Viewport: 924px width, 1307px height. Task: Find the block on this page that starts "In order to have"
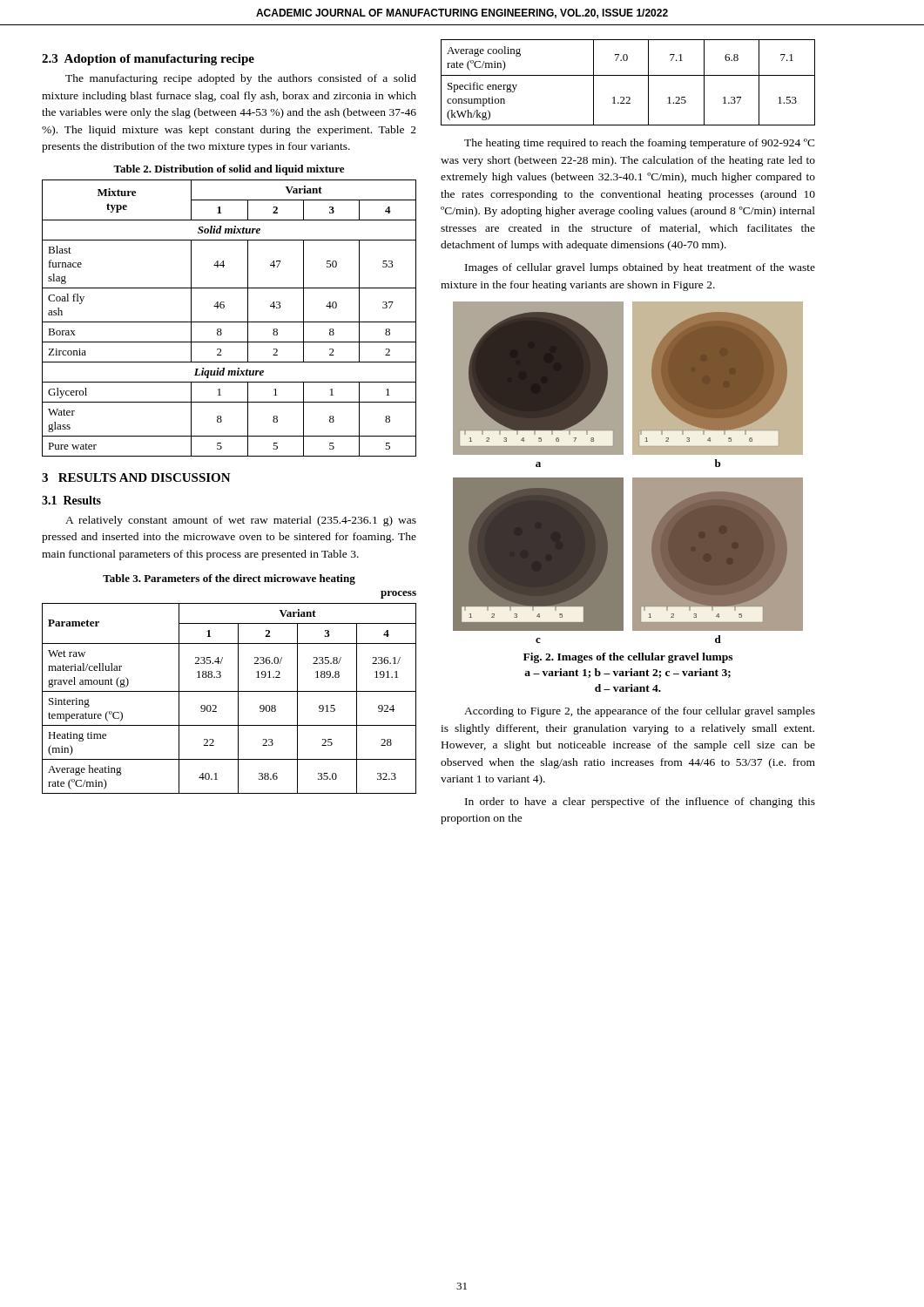[x=628, y=810]
